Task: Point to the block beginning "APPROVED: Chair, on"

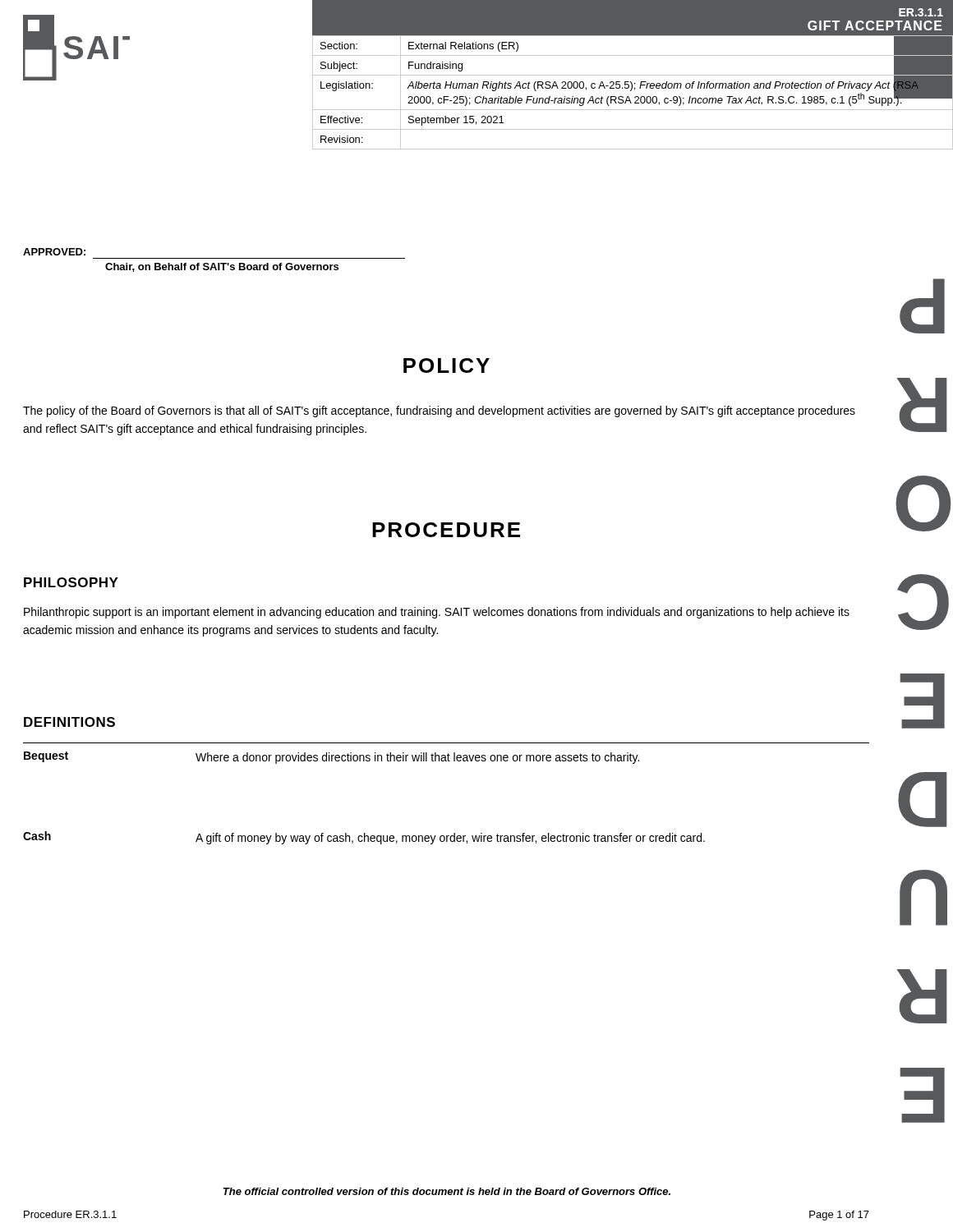Action: (214, 259)
